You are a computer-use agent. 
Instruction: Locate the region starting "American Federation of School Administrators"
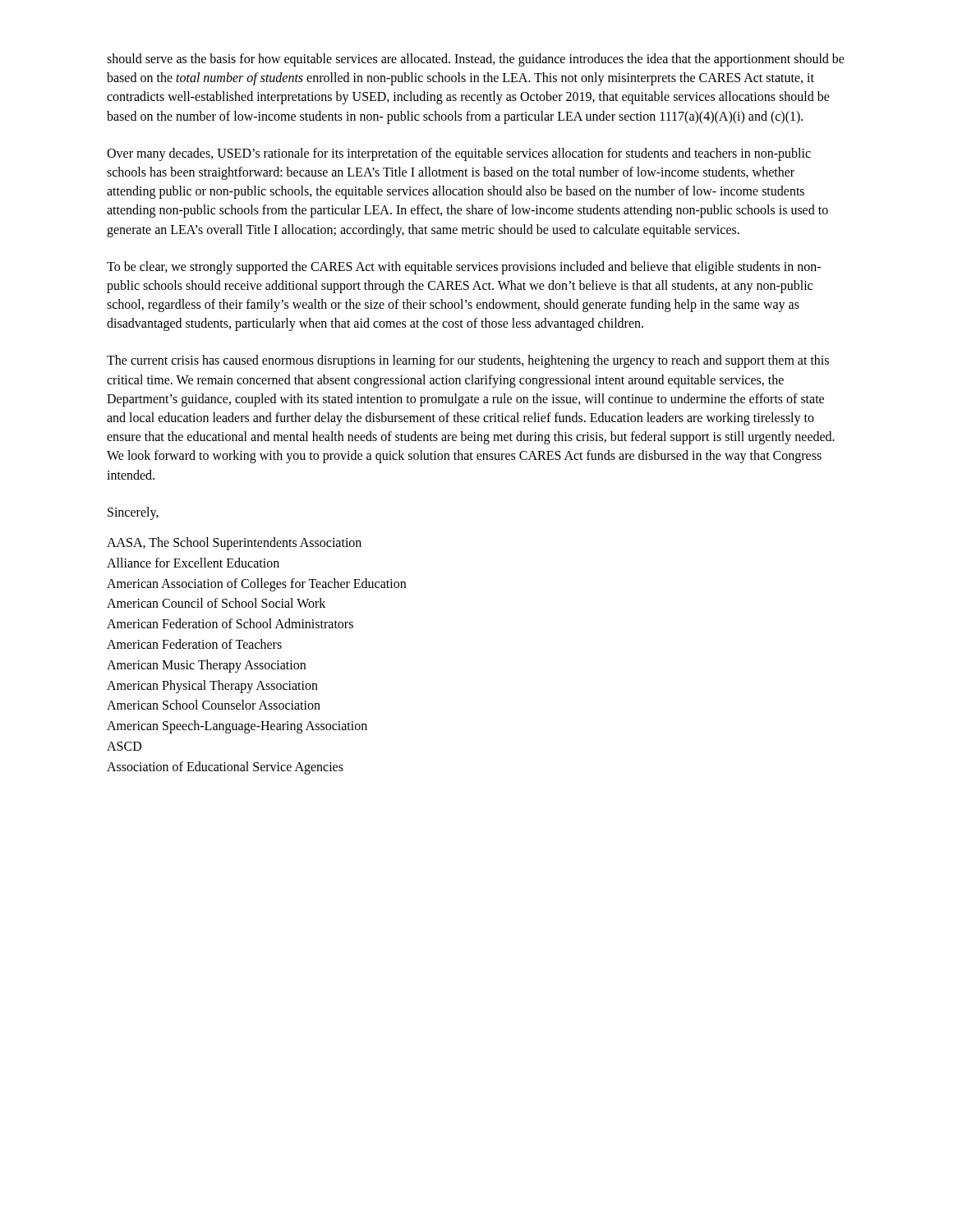pos(230,624)
